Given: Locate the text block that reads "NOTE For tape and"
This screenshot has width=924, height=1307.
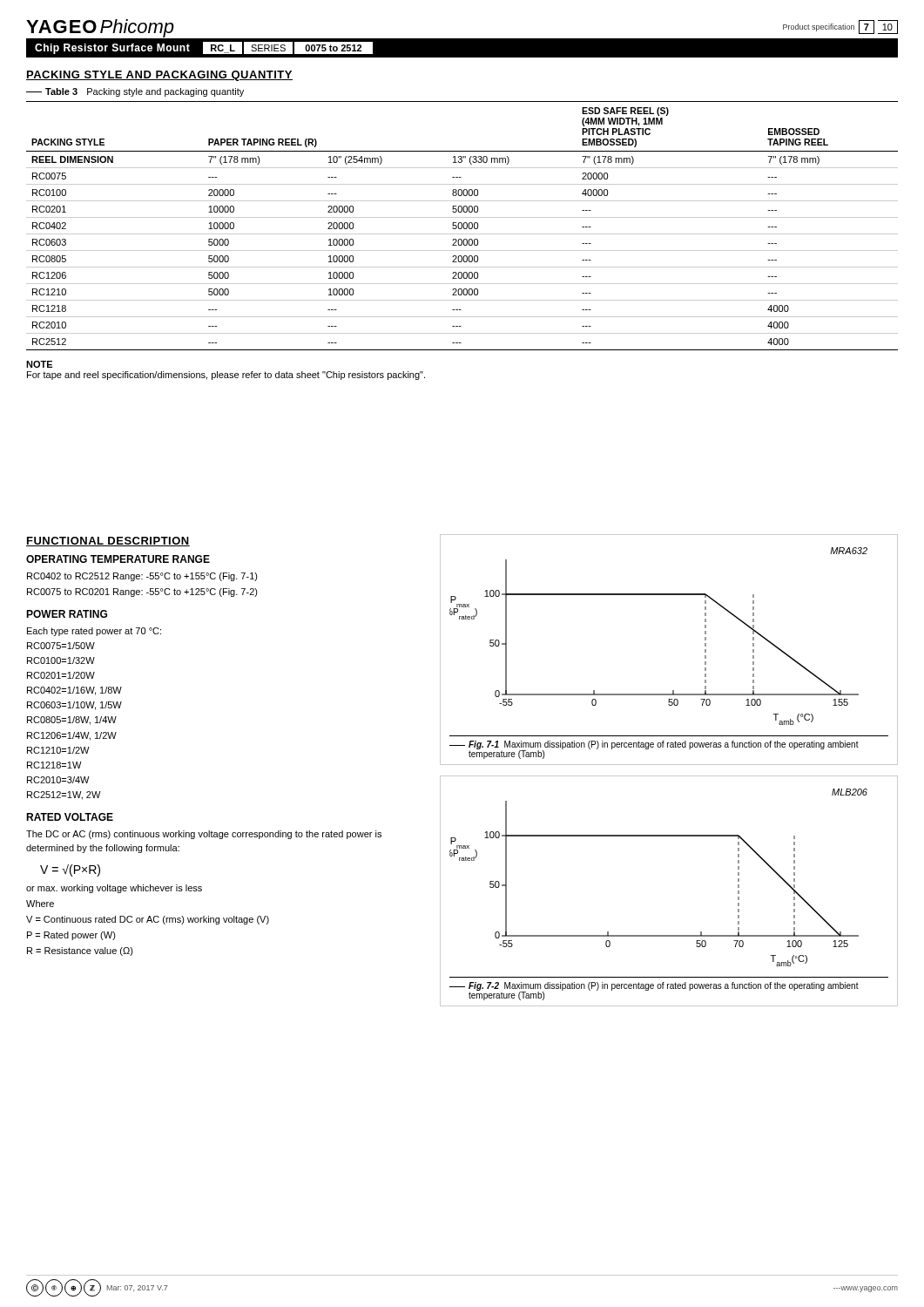Looking at the screenshot, I should (39, 364).
